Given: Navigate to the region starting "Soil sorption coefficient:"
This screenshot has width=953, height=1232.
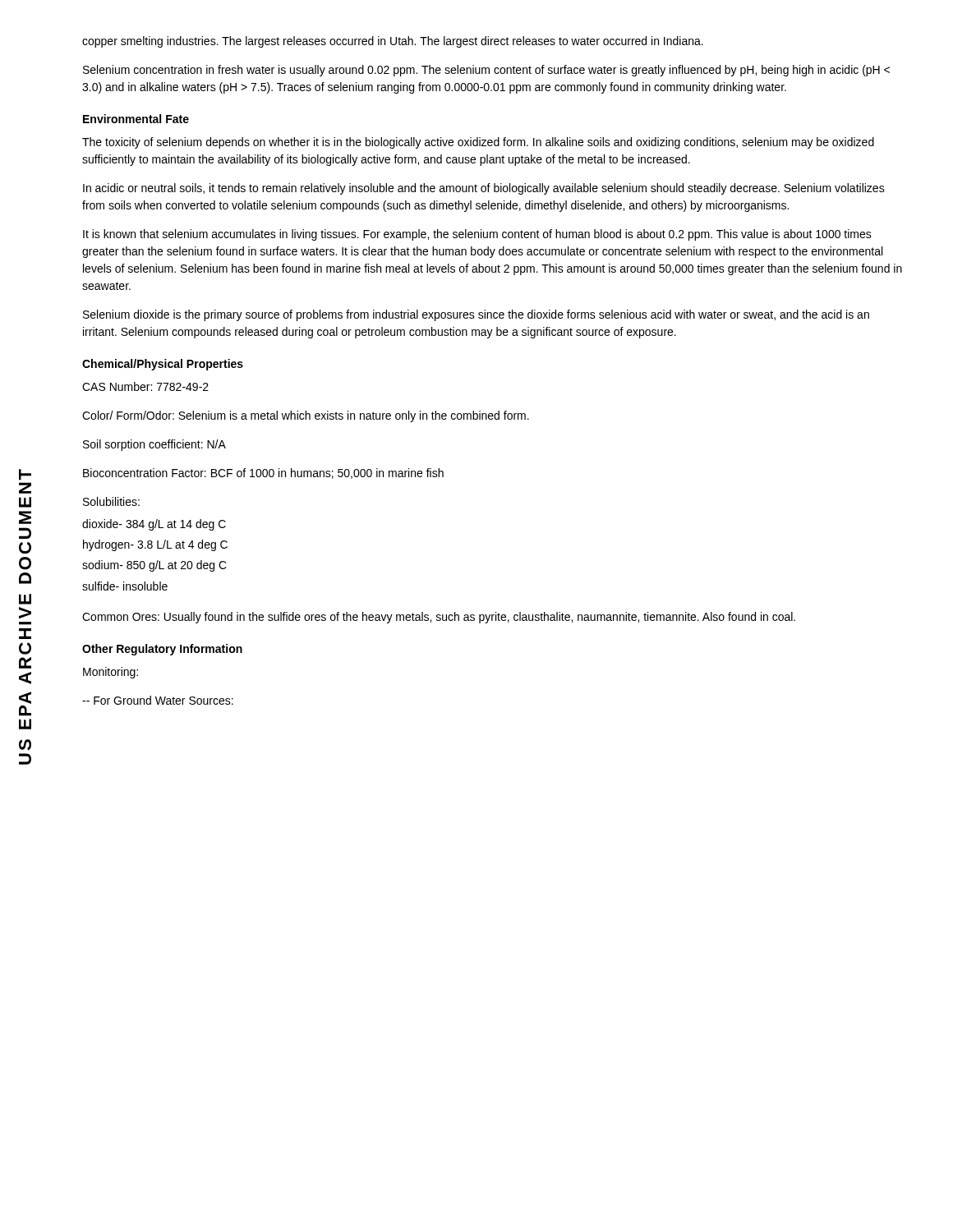Looking at the screenshot, I should (x=154, y=444).
